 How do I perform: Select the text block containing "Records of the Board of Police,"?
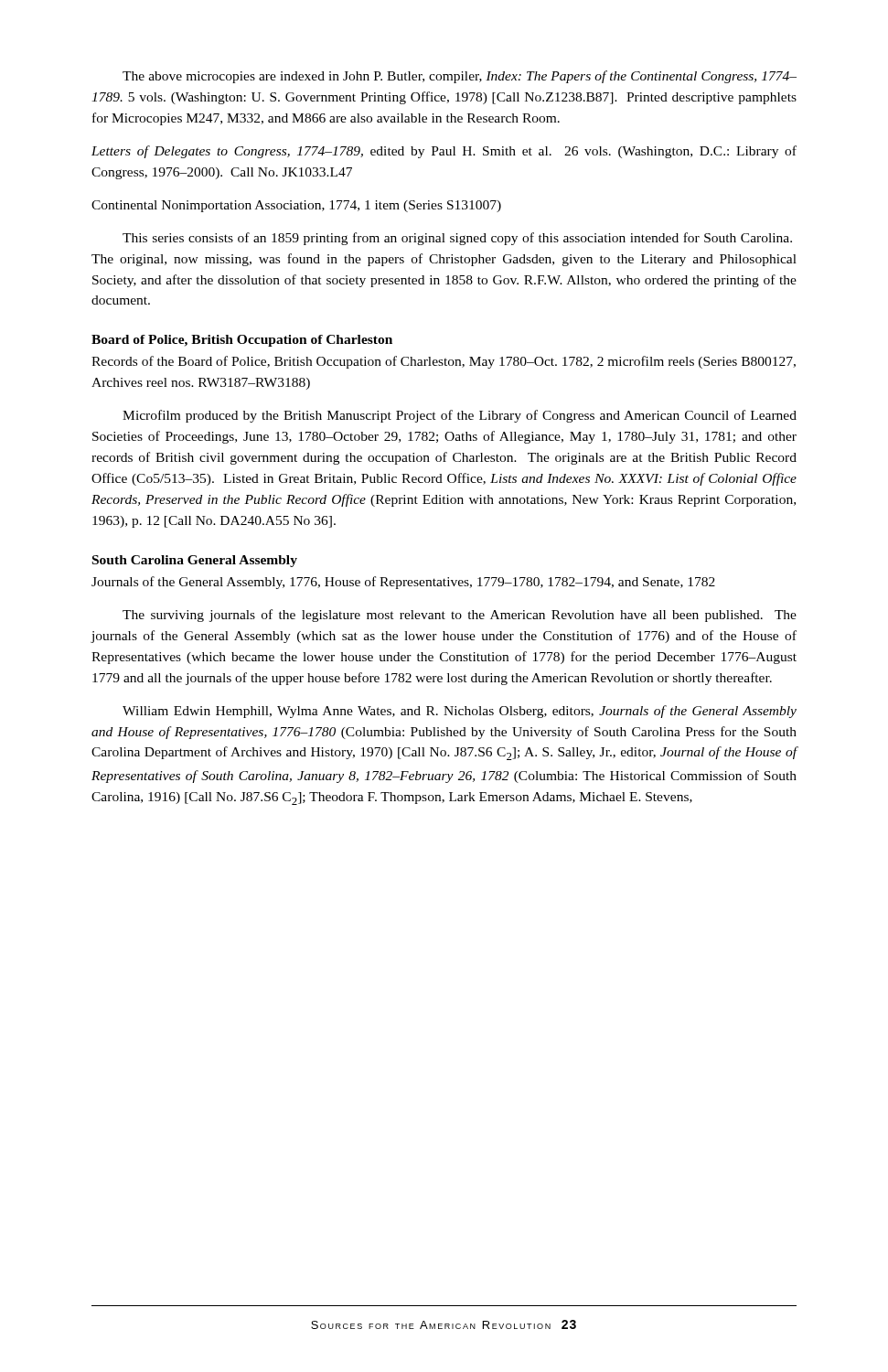coord(444,372)
